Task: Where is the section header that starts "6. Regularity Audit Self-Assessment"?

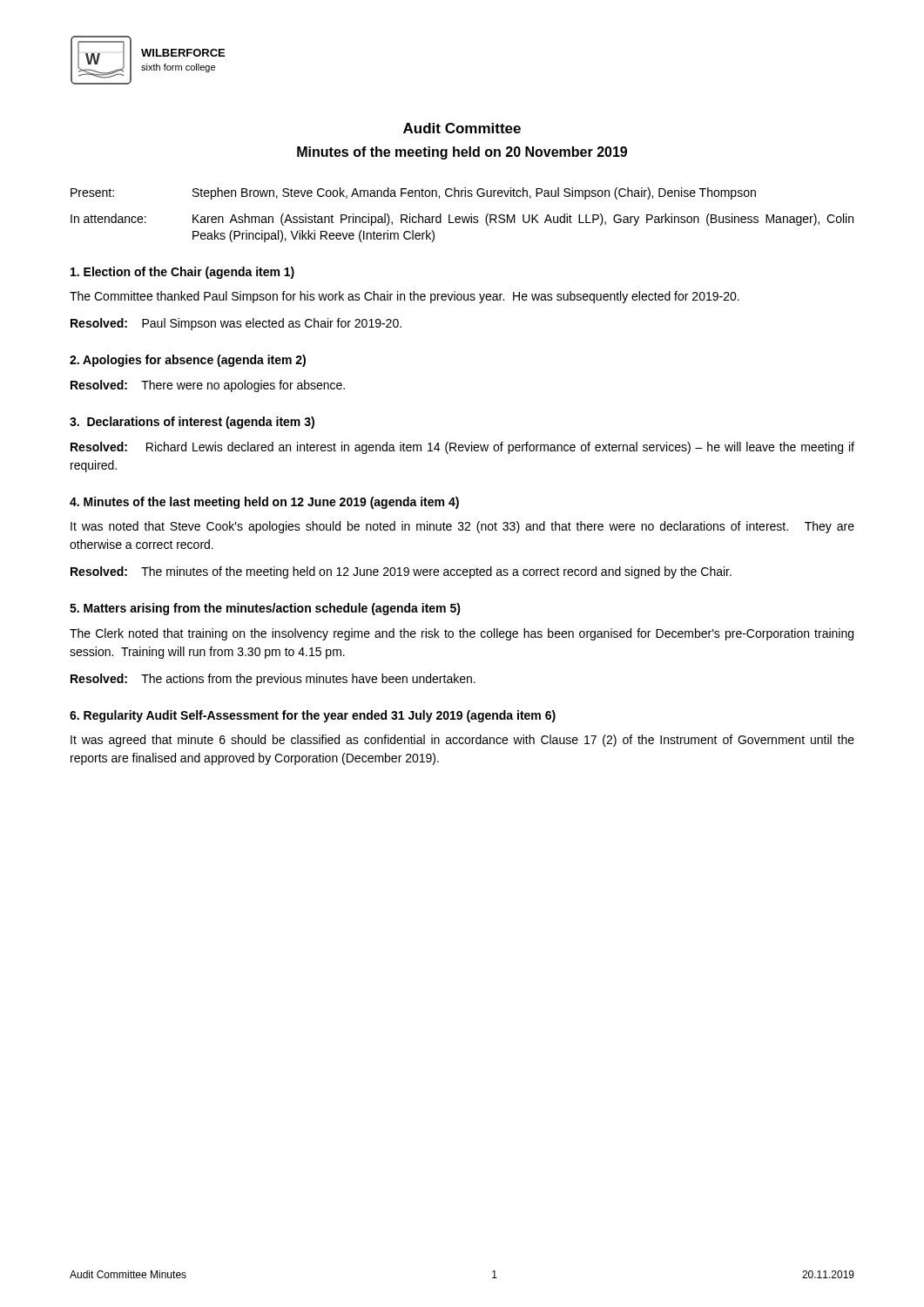Action: [313, 715]
